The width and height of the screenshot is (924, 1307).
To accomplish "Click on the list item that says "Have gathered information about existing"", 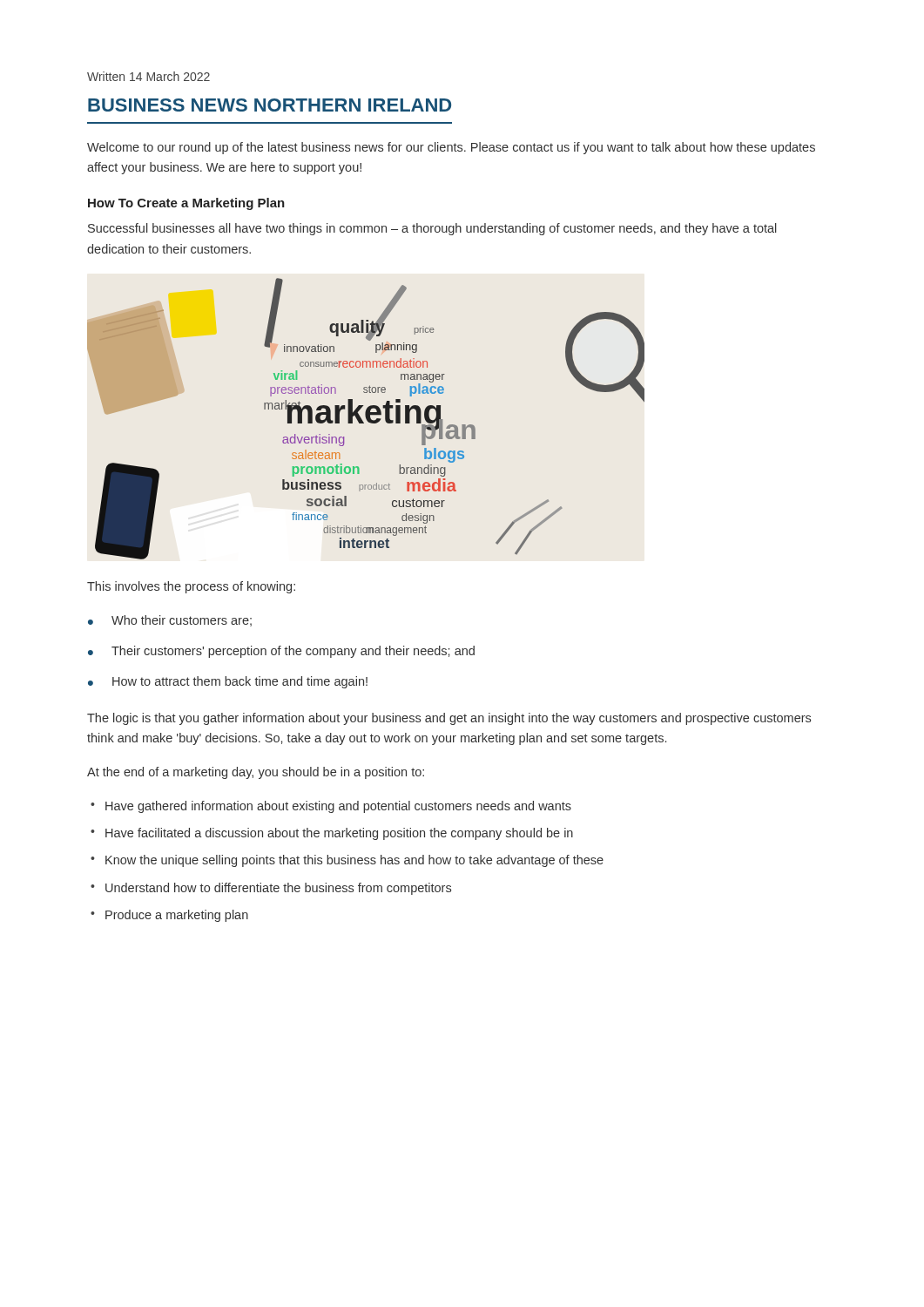I will (338, 806).
